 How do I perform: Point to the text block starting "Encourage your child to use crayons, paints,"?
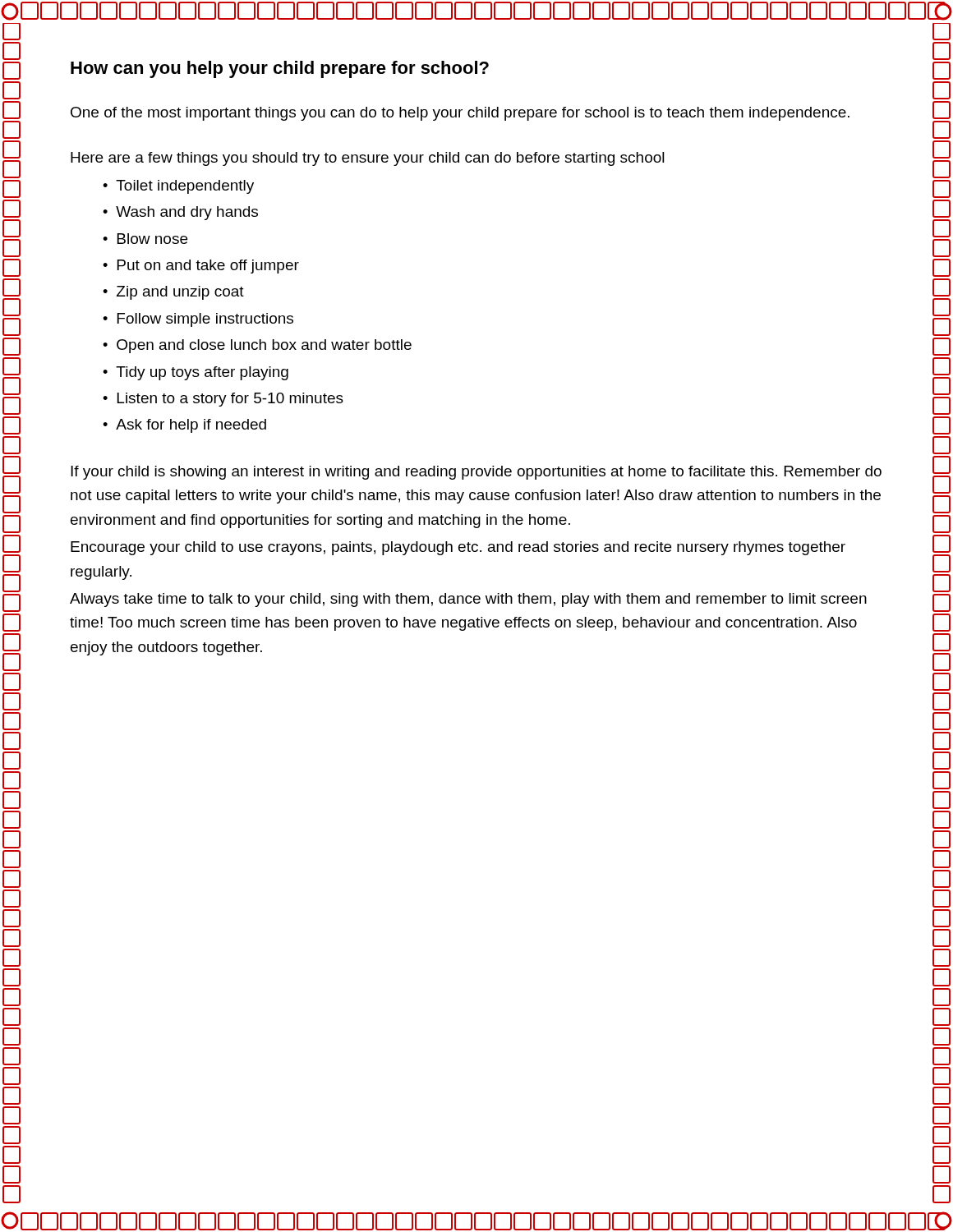(x=458, y=559)
